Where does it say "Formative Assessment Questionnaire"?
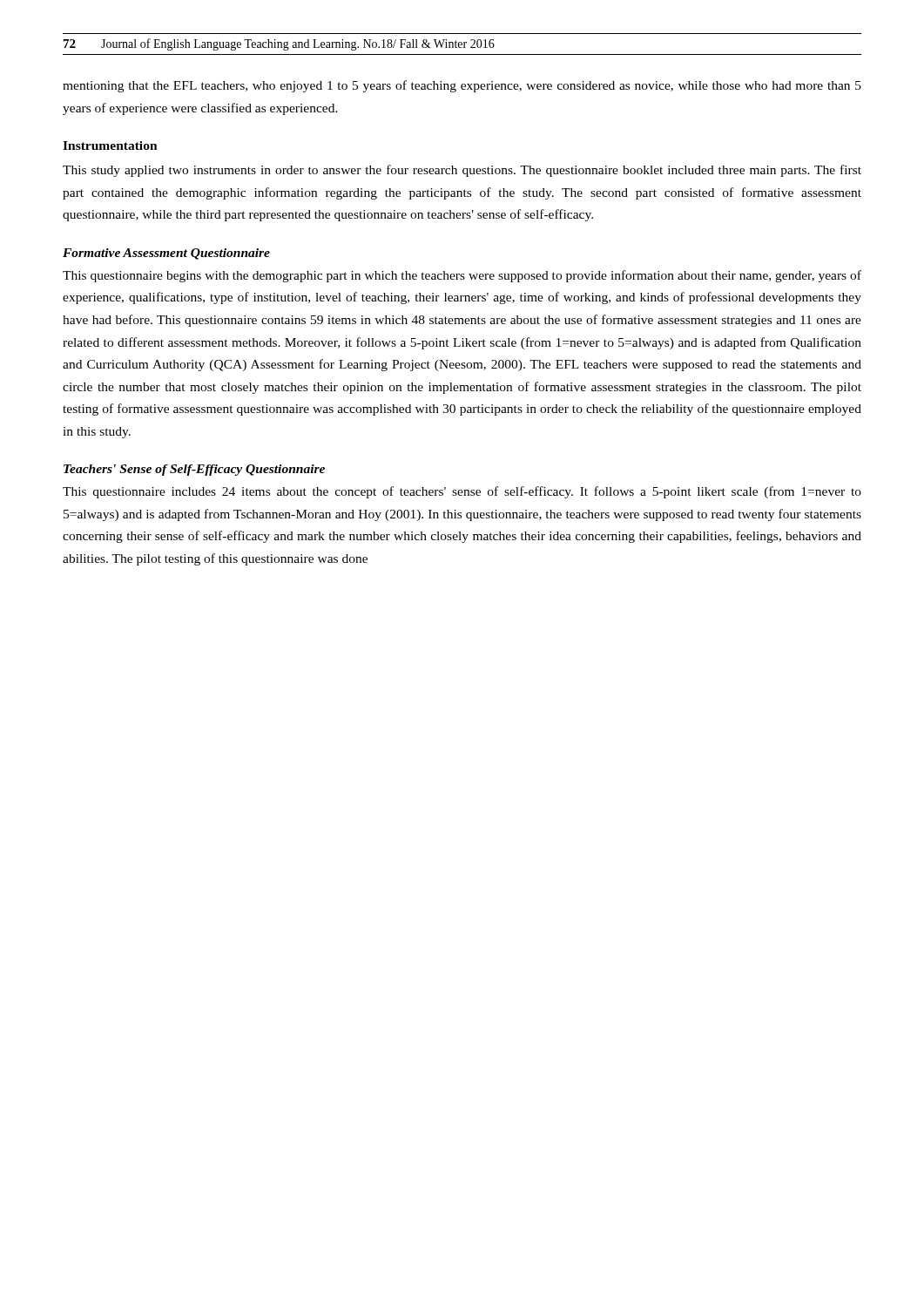Viewport: 924px width, 1307px height. pos(166,252)
